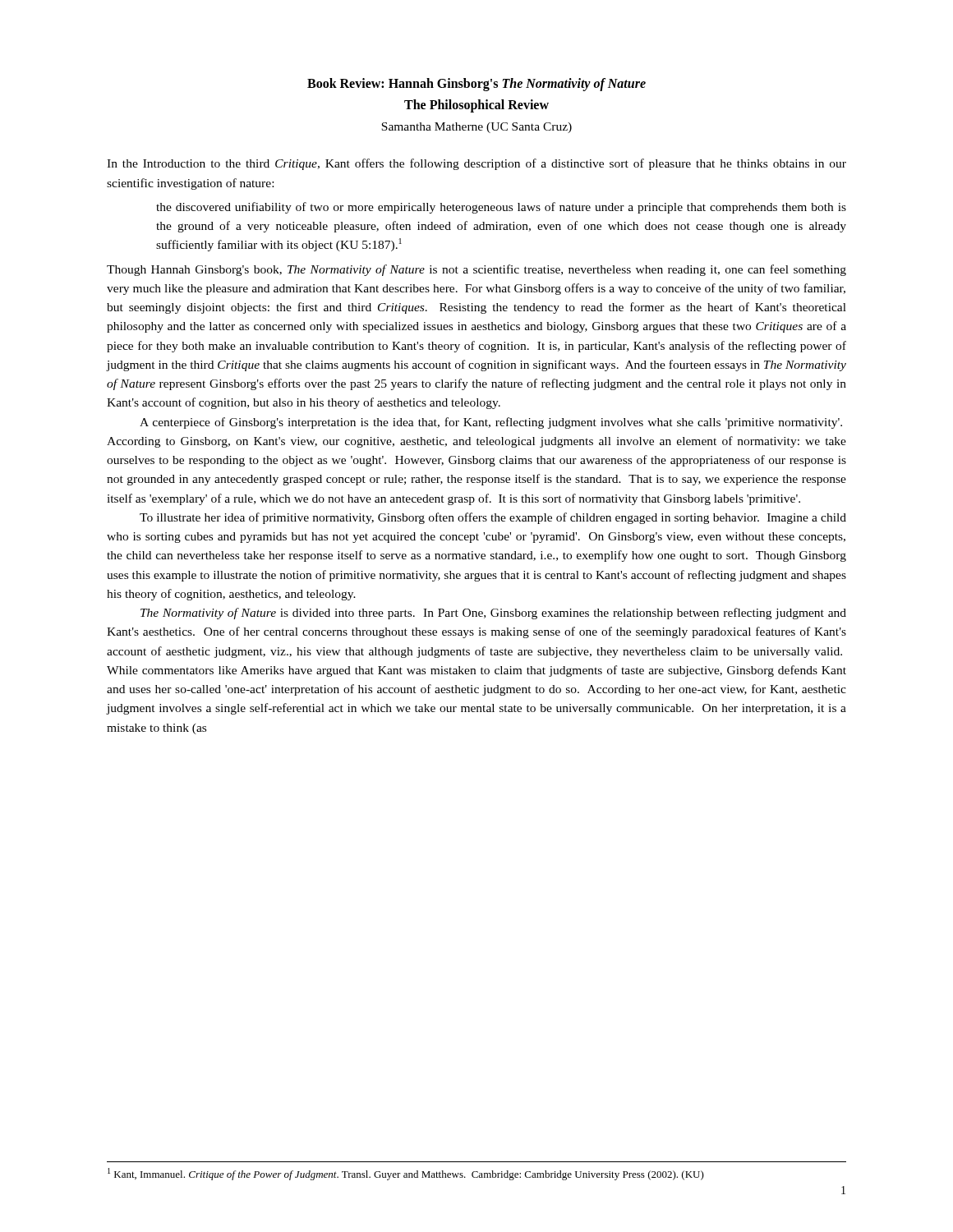
Task: Click on the title containing "Book Review: Hannah Ginsborg's The Normativity of Nature"
Action: pos(476,105)
